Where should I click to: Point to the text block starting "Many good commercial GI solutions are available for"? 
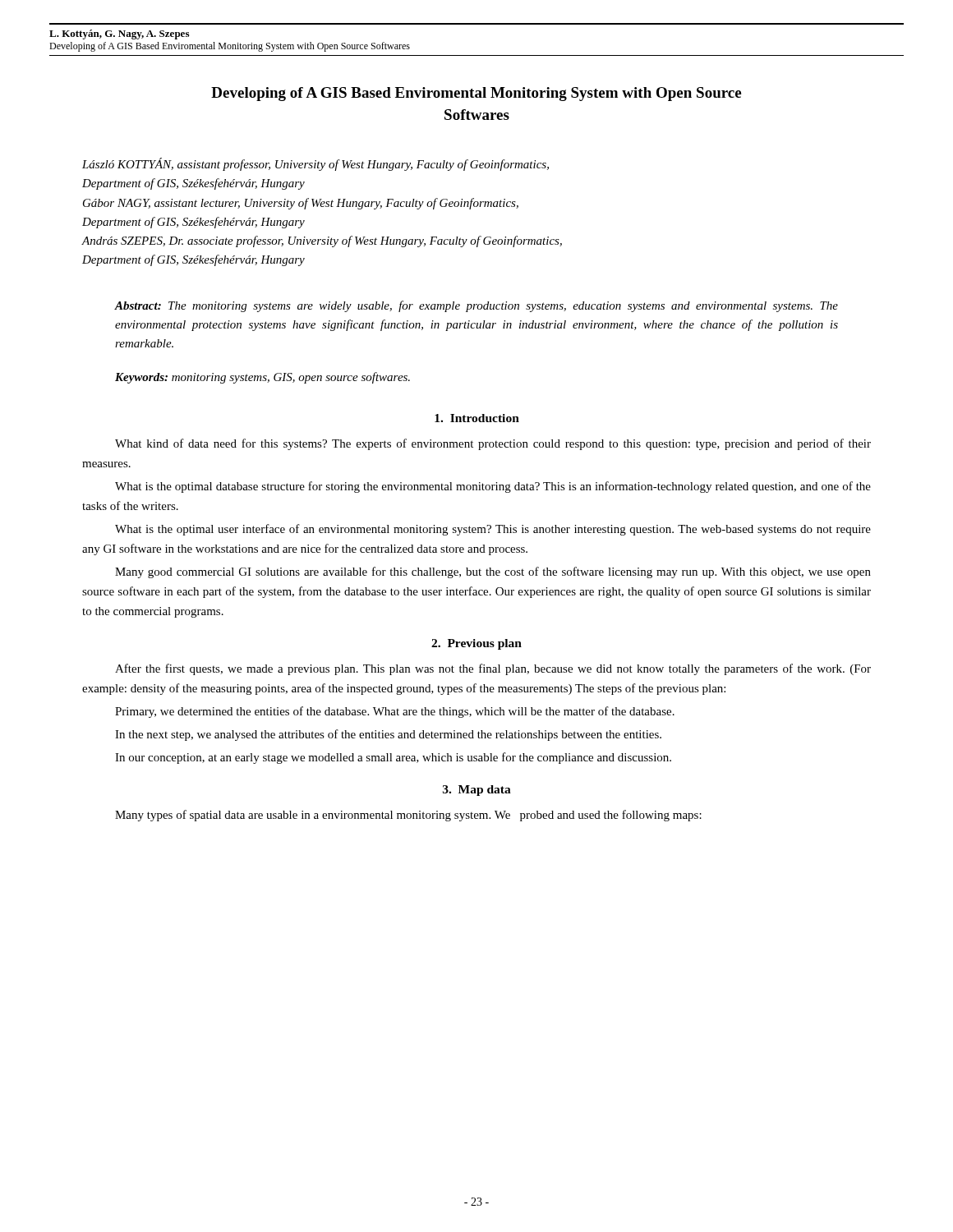pyautogui.click(x=476, y=591)
